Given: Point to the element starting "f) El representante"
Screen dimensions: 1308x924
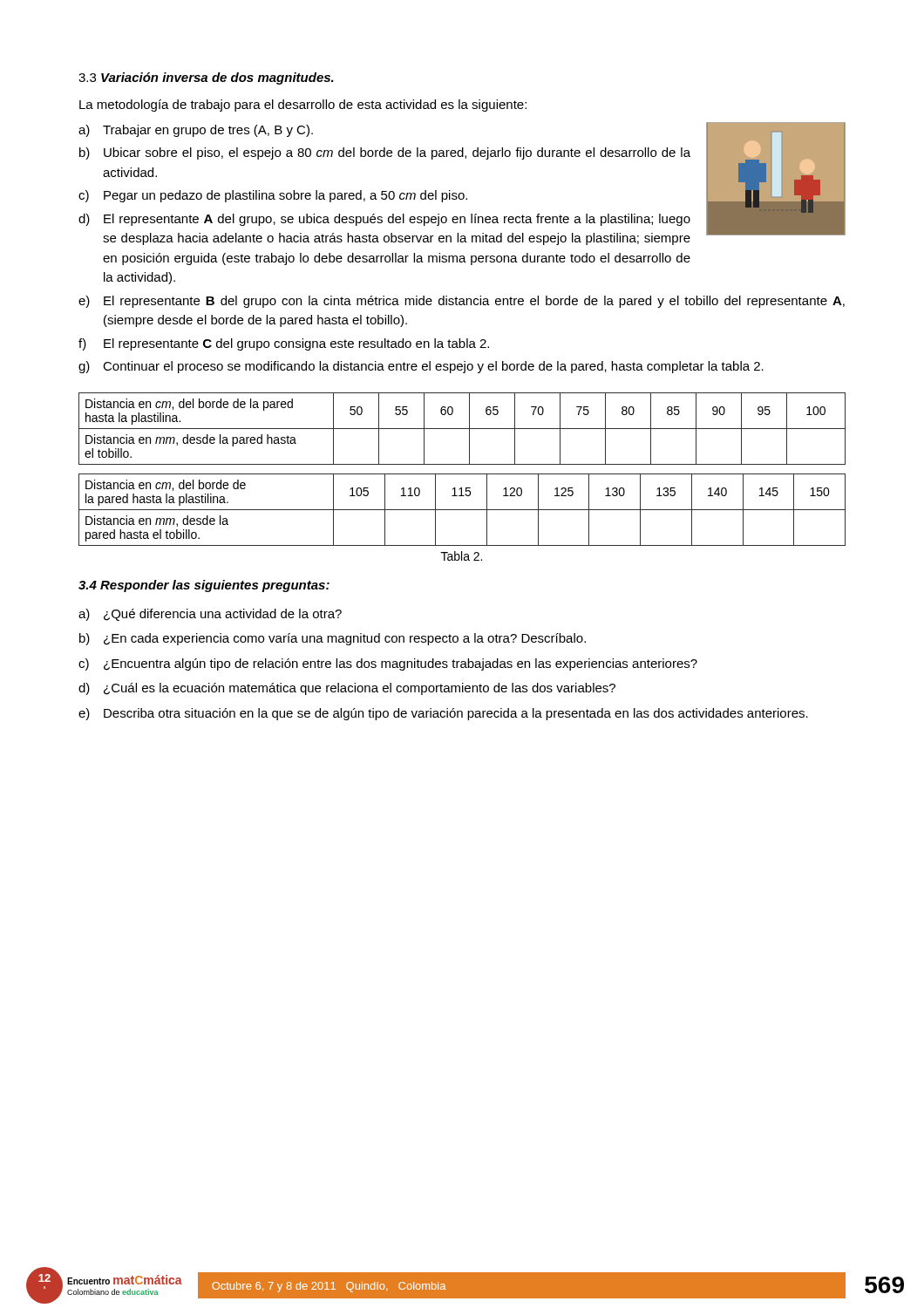Looking at the screenshot, I should (462, 343).
